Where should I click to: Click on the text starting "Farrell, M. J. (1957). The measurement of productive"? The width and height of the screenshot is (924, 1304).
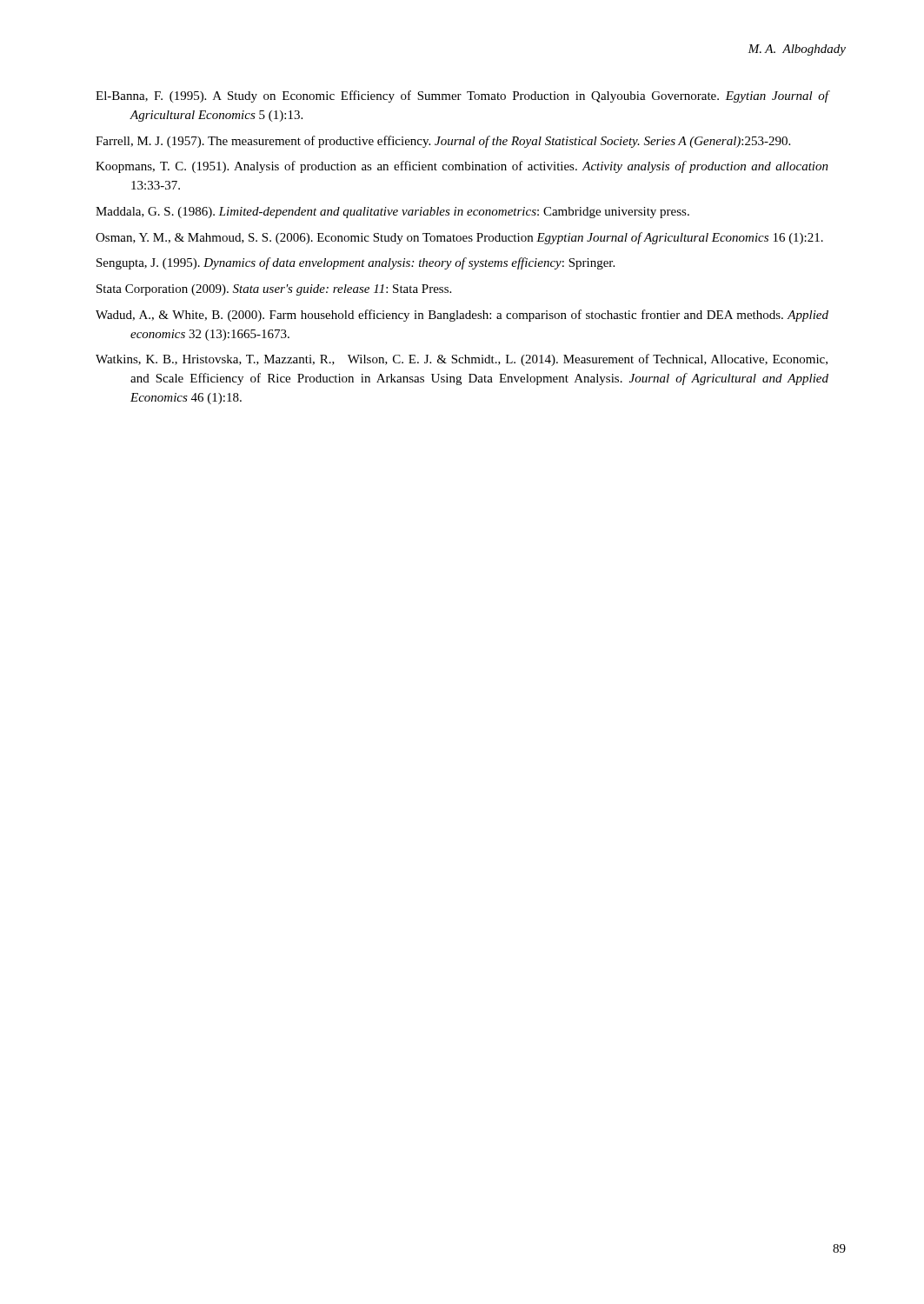443,140
